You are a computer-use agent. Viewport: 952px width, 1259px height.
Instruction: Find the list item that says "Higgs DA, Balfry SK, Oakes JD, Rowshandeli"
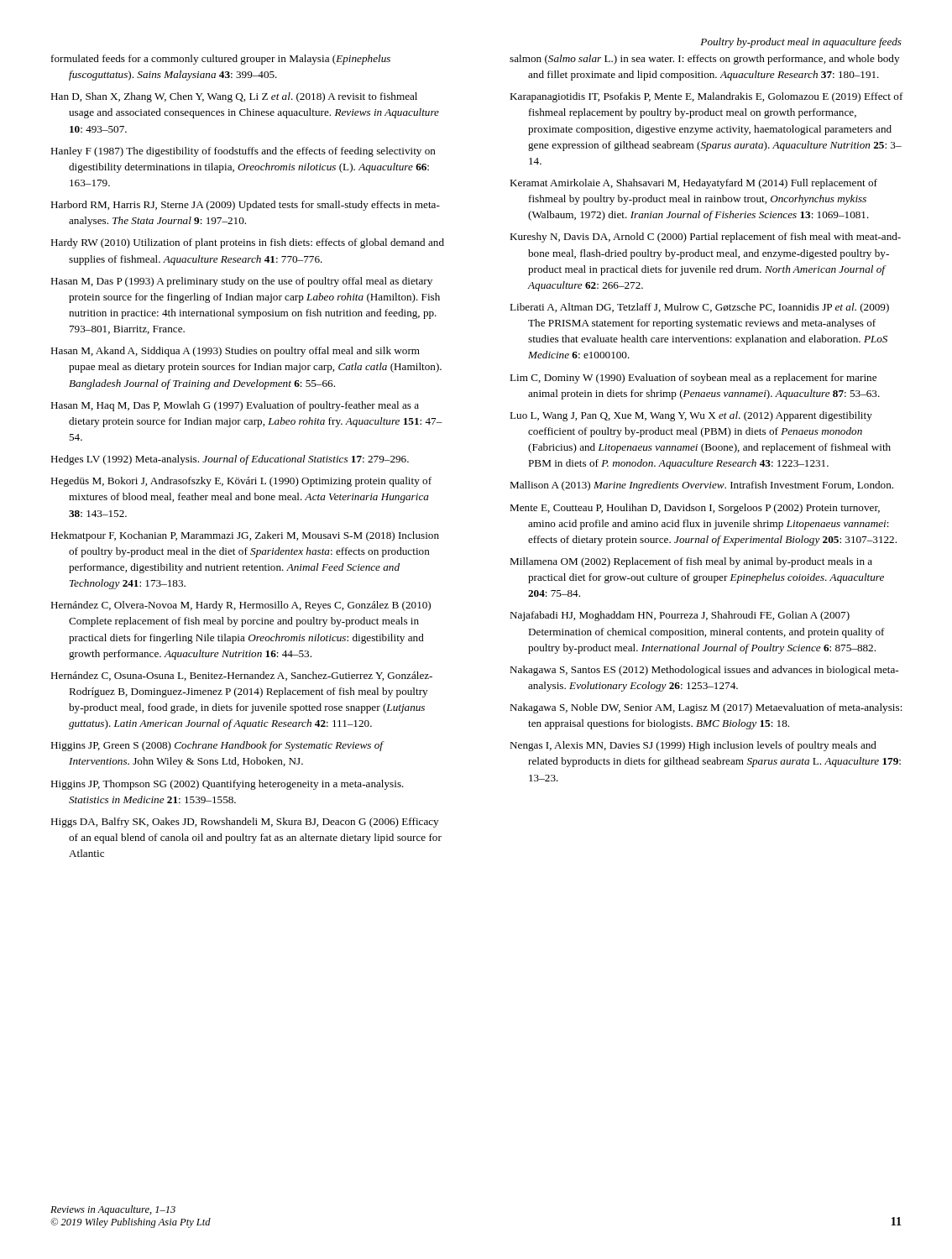tap(246, 837)
